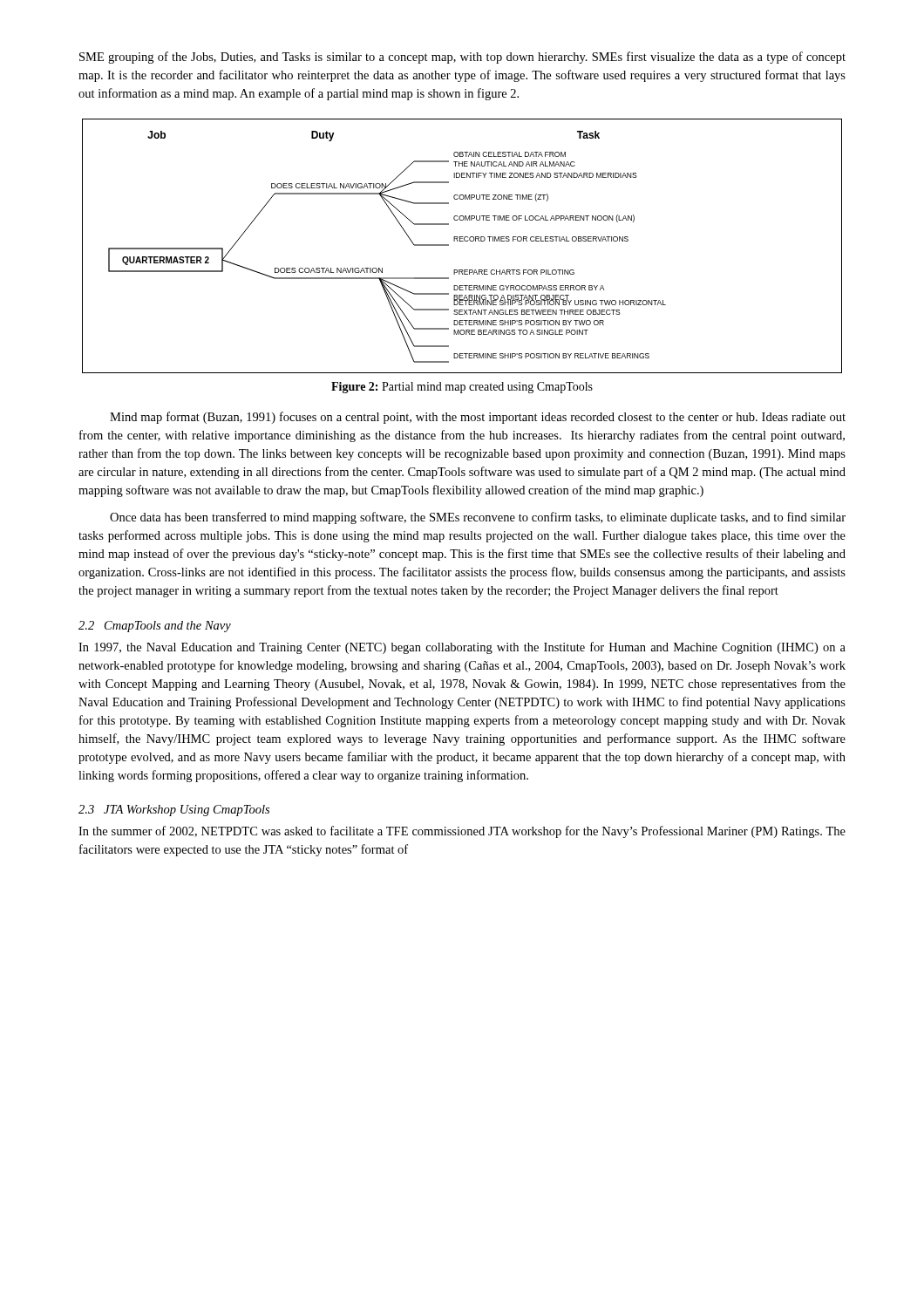Select the text block starting "2.3 JTA Workshop"
The height and width of the screenshot is (1308, 924).
click(x=174, y=809)
